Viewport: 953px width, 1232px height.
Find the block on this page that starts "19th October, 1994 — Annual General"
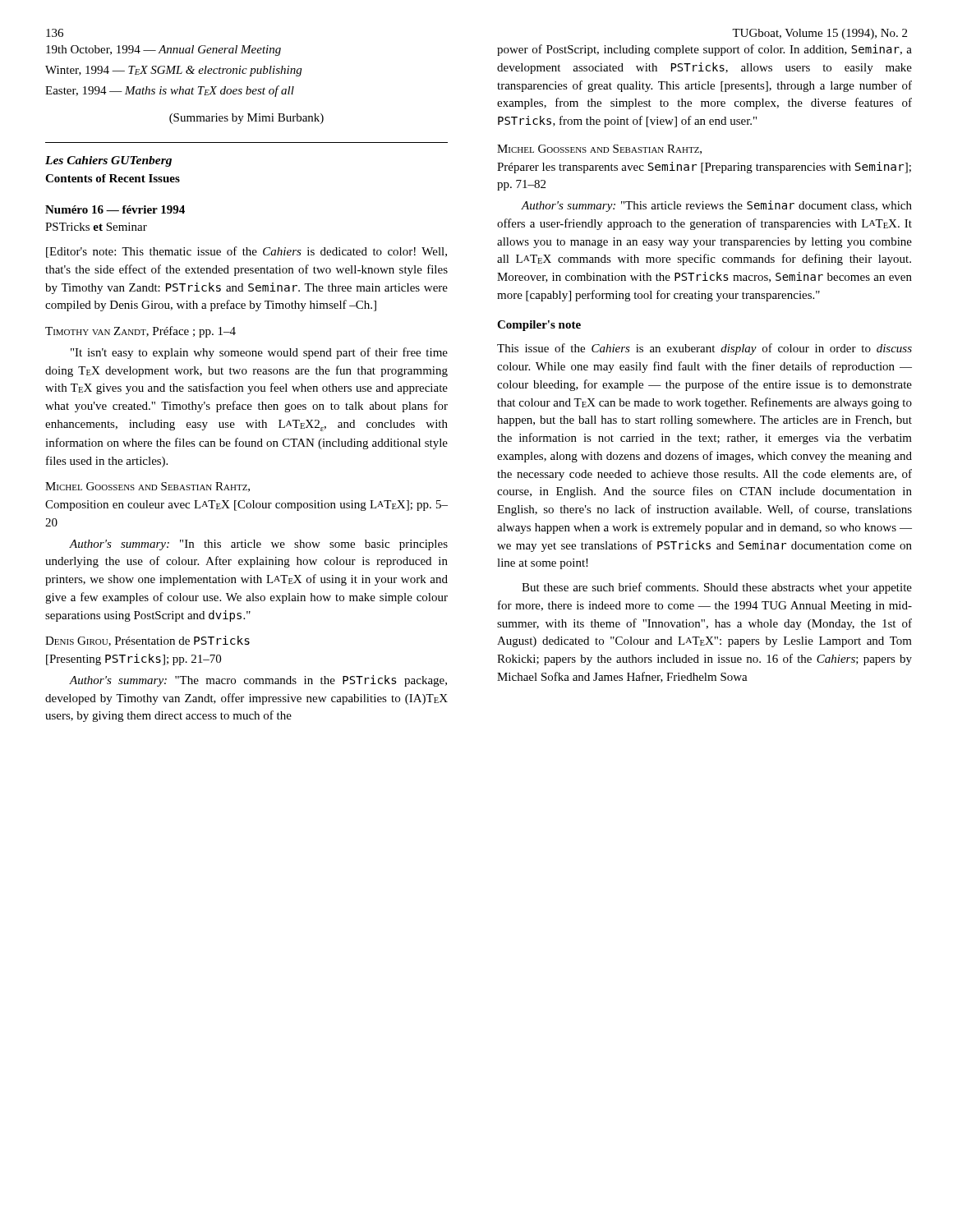click(x=246, y=70)
